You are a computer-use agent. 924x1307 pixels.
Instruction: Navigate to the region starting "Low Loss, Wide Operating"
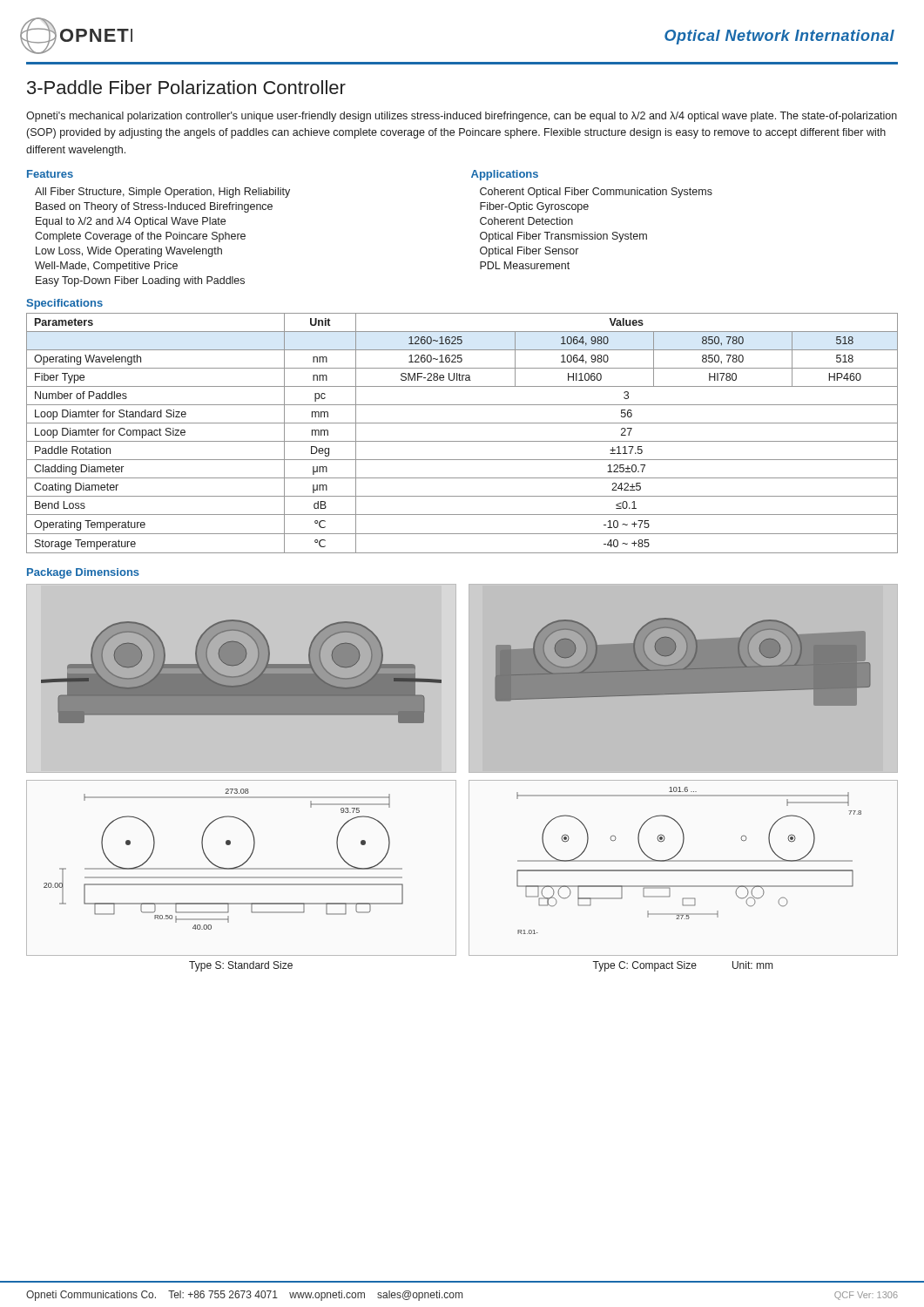coord(129,251)
